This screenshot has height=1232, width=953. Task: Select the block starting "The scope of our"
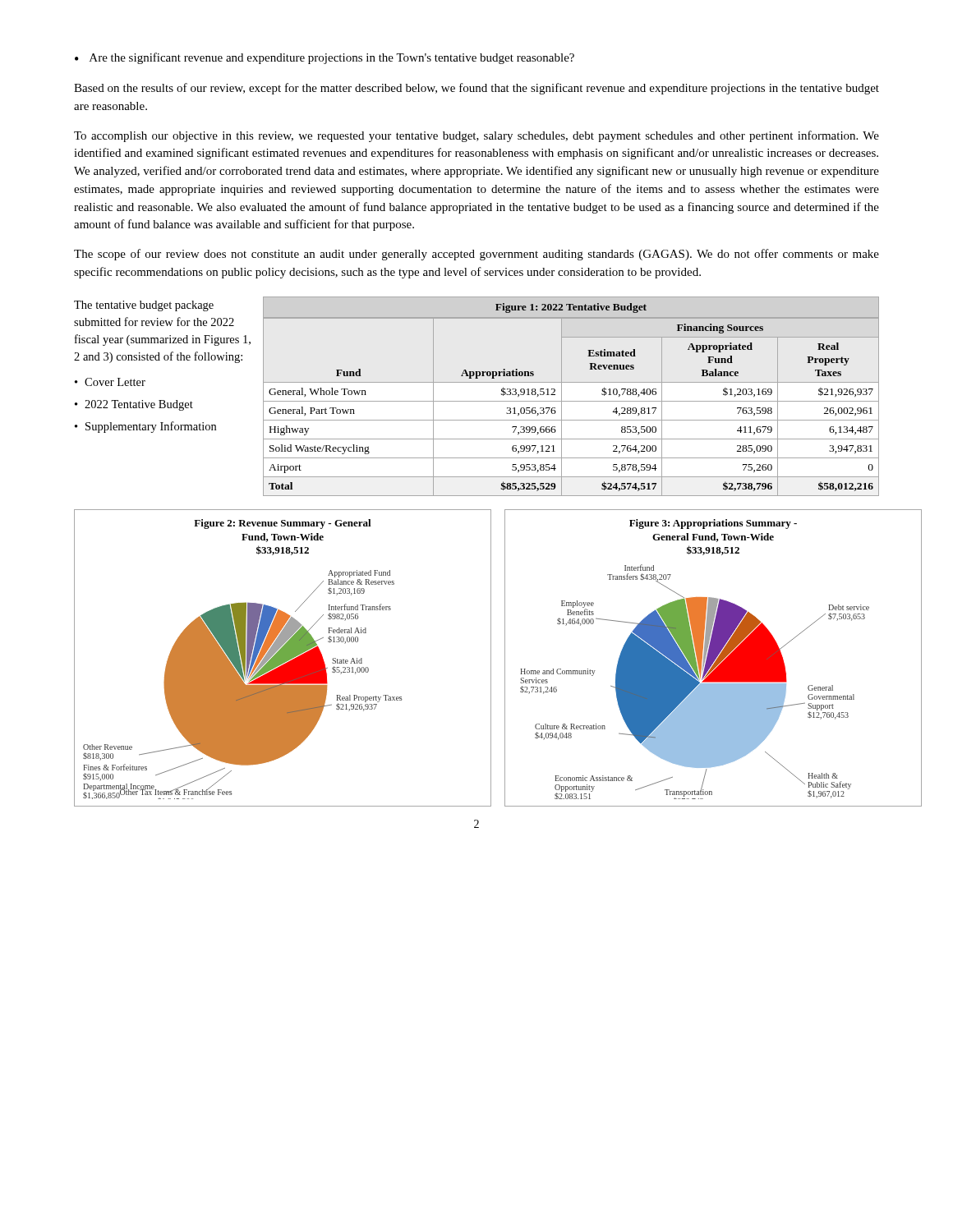(x=476, y=264)
